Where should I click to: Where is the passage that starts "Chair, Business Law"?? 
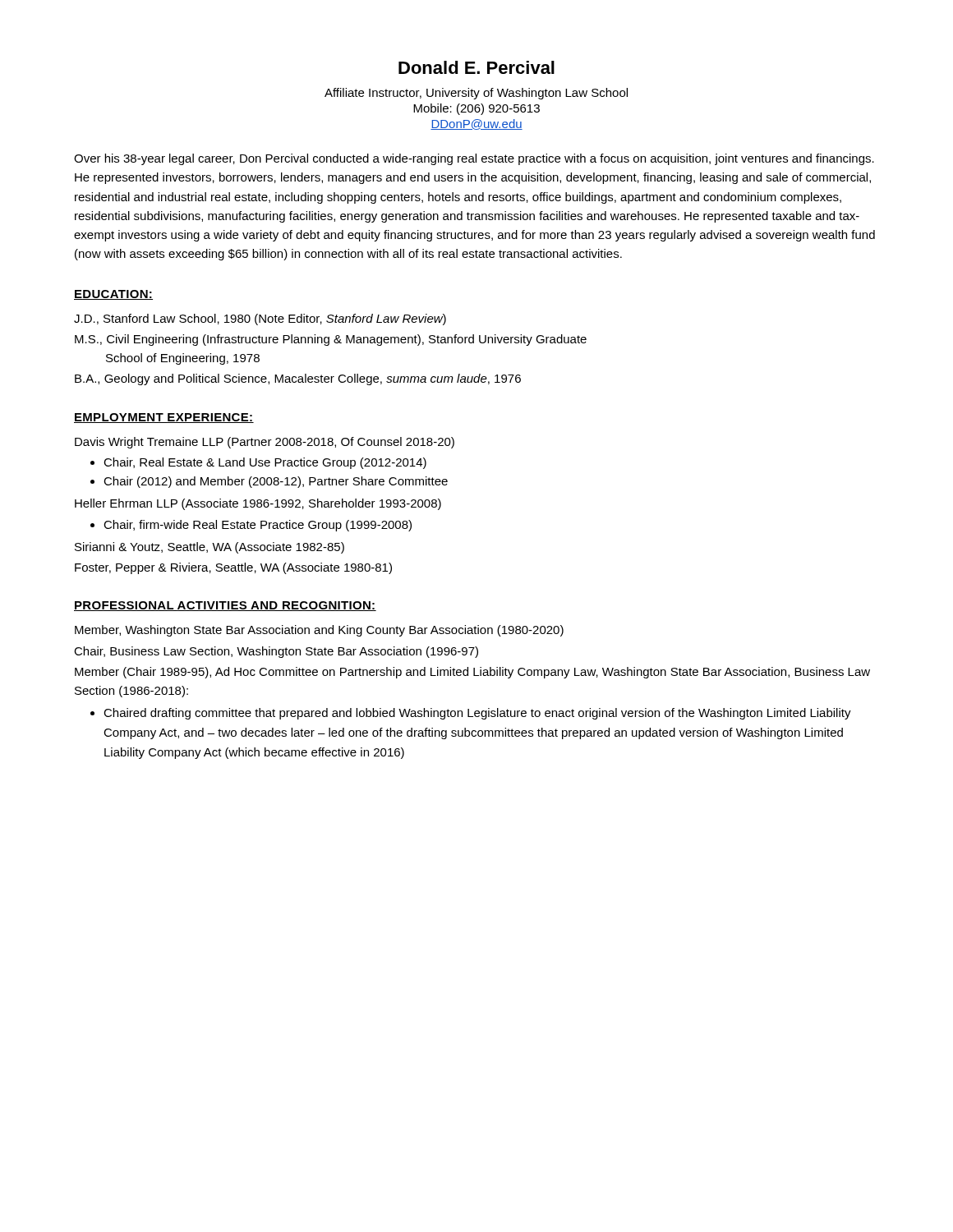[276, 650]
